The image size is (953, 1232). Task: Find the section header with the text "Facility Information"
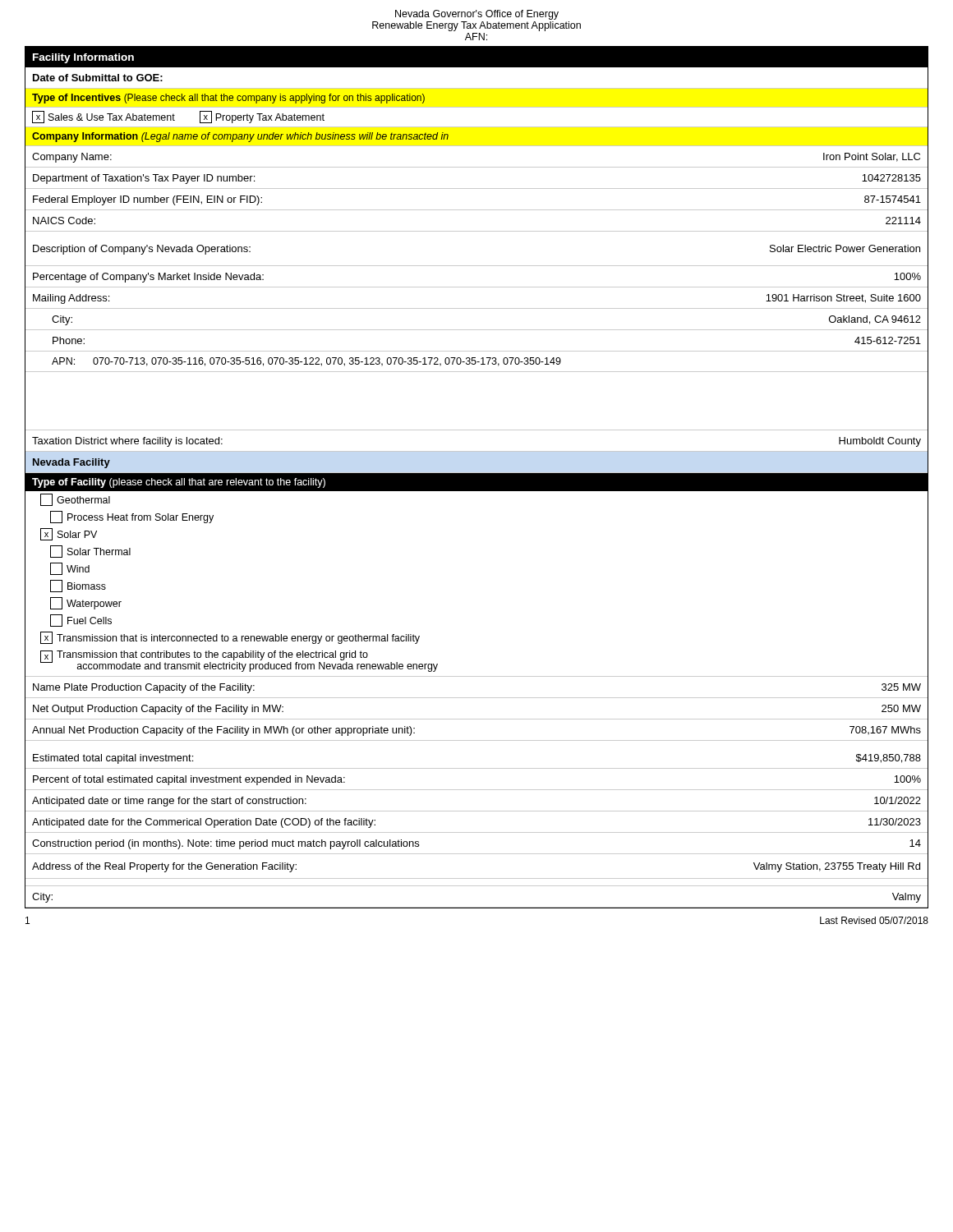[x=83, y=57]
